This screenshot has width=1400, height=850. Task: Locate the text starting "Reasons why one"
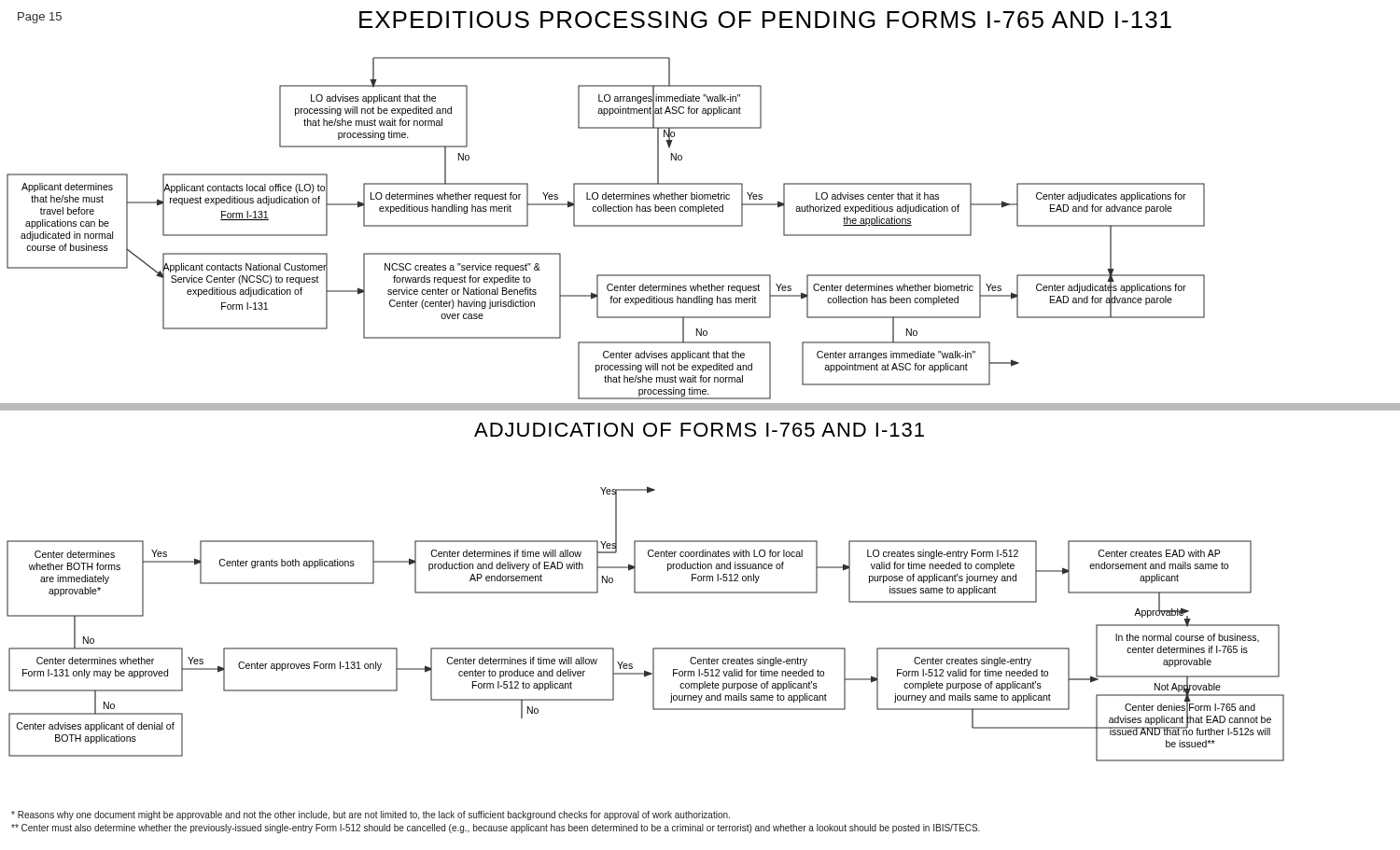(371, 815)
